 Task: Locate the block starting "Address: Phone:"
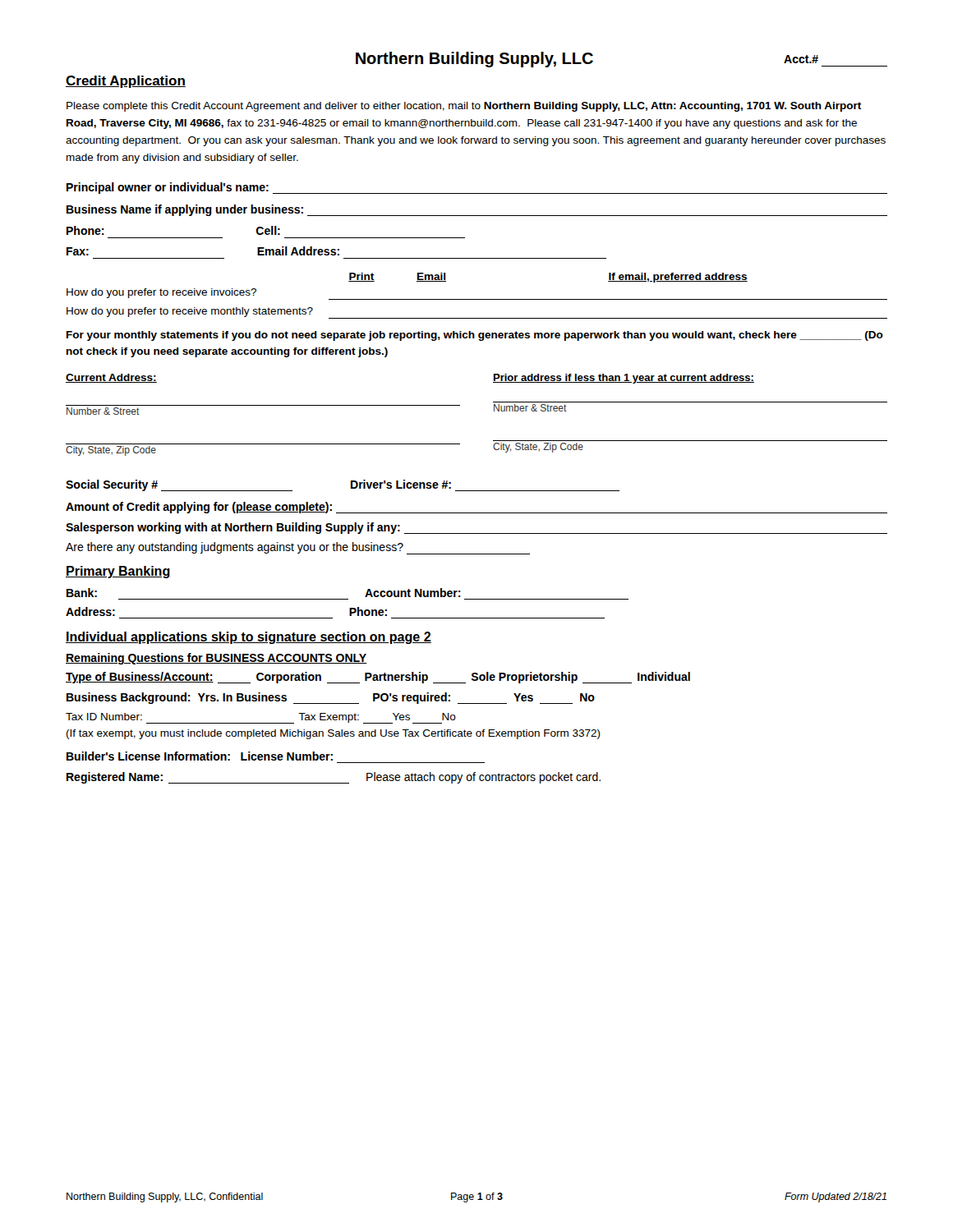click(335, 612)
